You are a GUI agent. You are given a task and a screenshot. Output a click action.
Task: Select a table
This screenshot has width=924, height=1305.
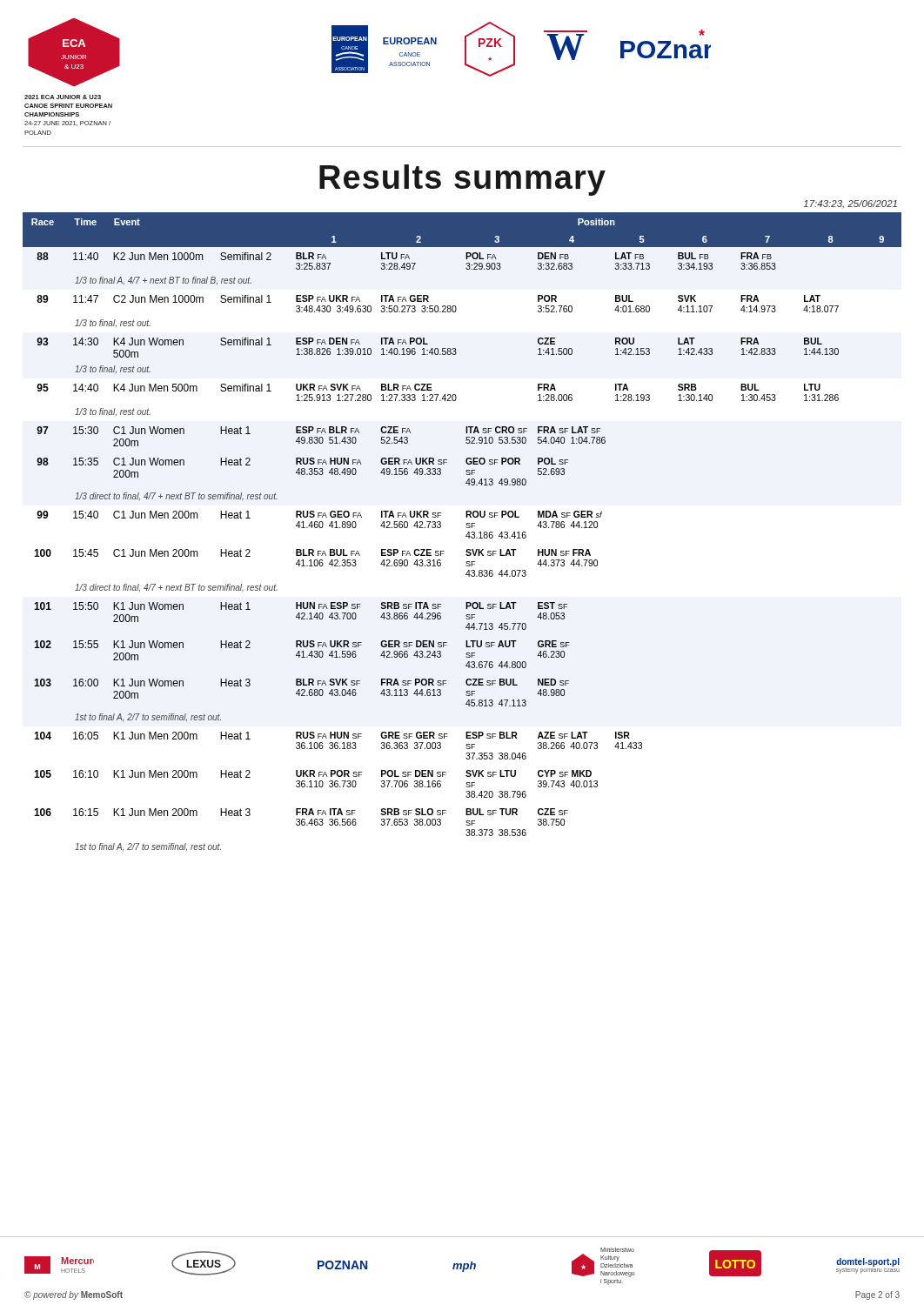click(462, 534)
